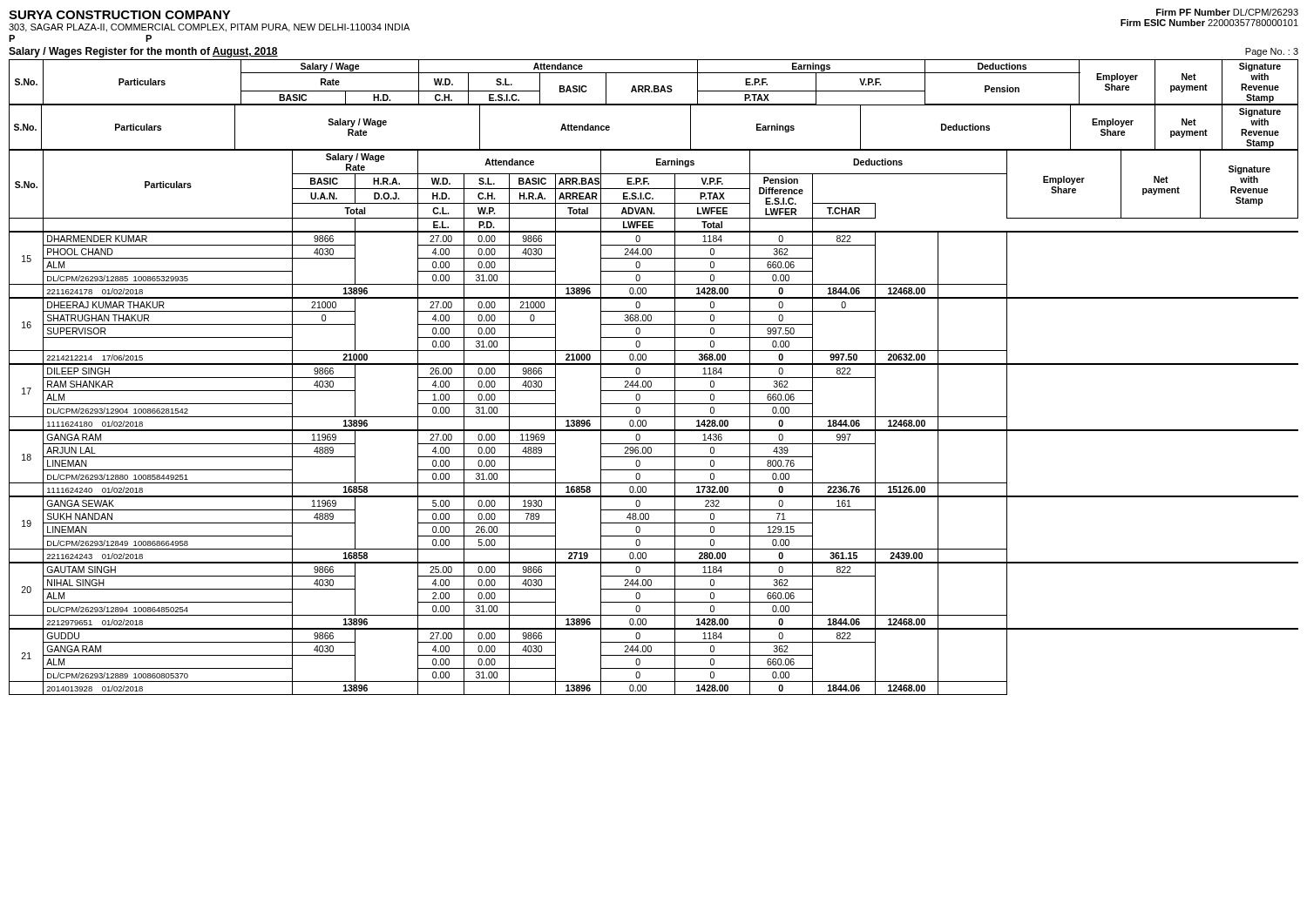Screen dimensions: 924x1307
Task: Locate the text block starting "Firm PF Number DL/CPM/26293 Firm"
Action: (x=1209, y=17)
